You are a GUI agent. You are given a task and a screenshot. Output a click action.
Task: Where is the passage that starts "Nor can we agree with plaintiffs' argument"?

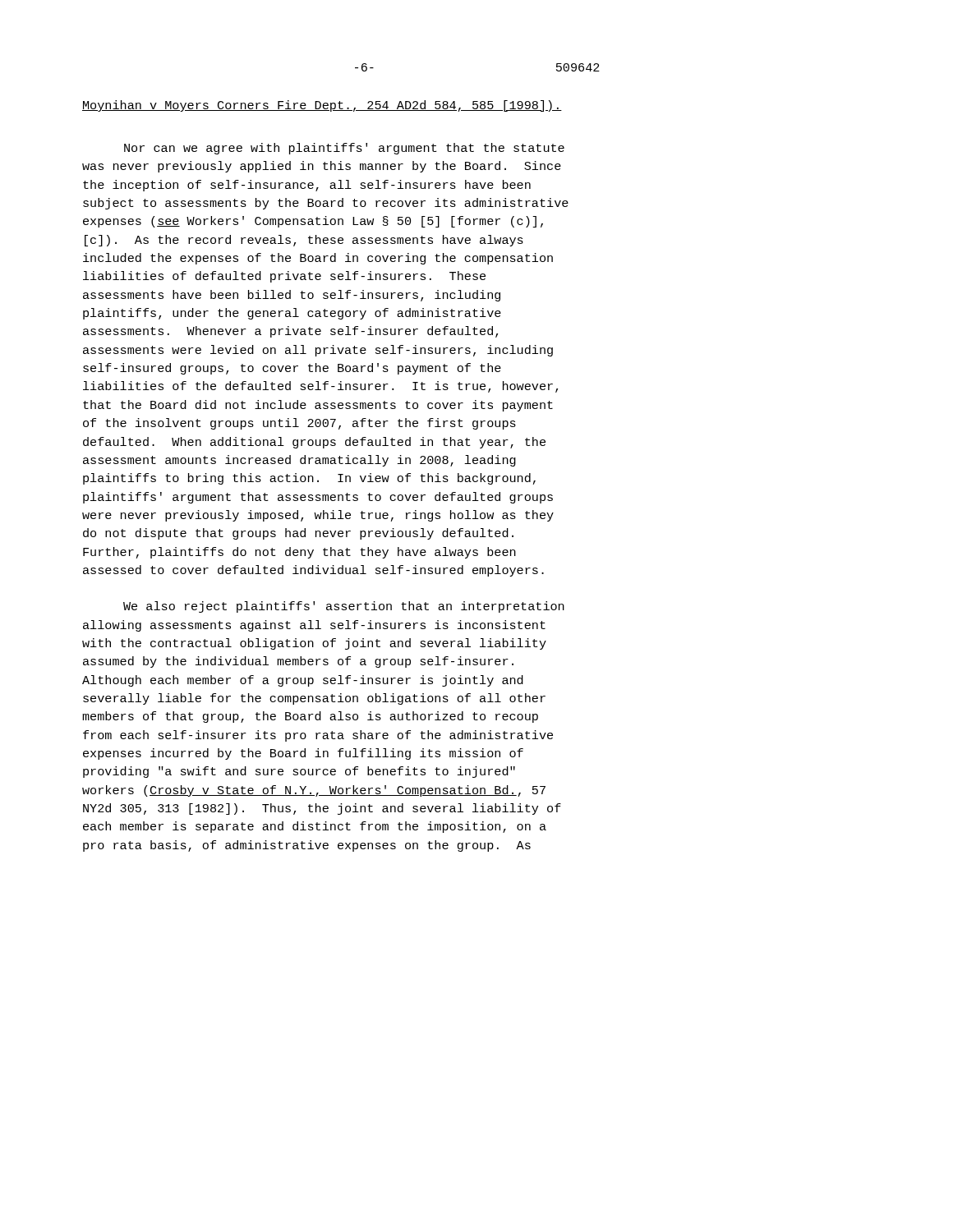pos(325,360)
